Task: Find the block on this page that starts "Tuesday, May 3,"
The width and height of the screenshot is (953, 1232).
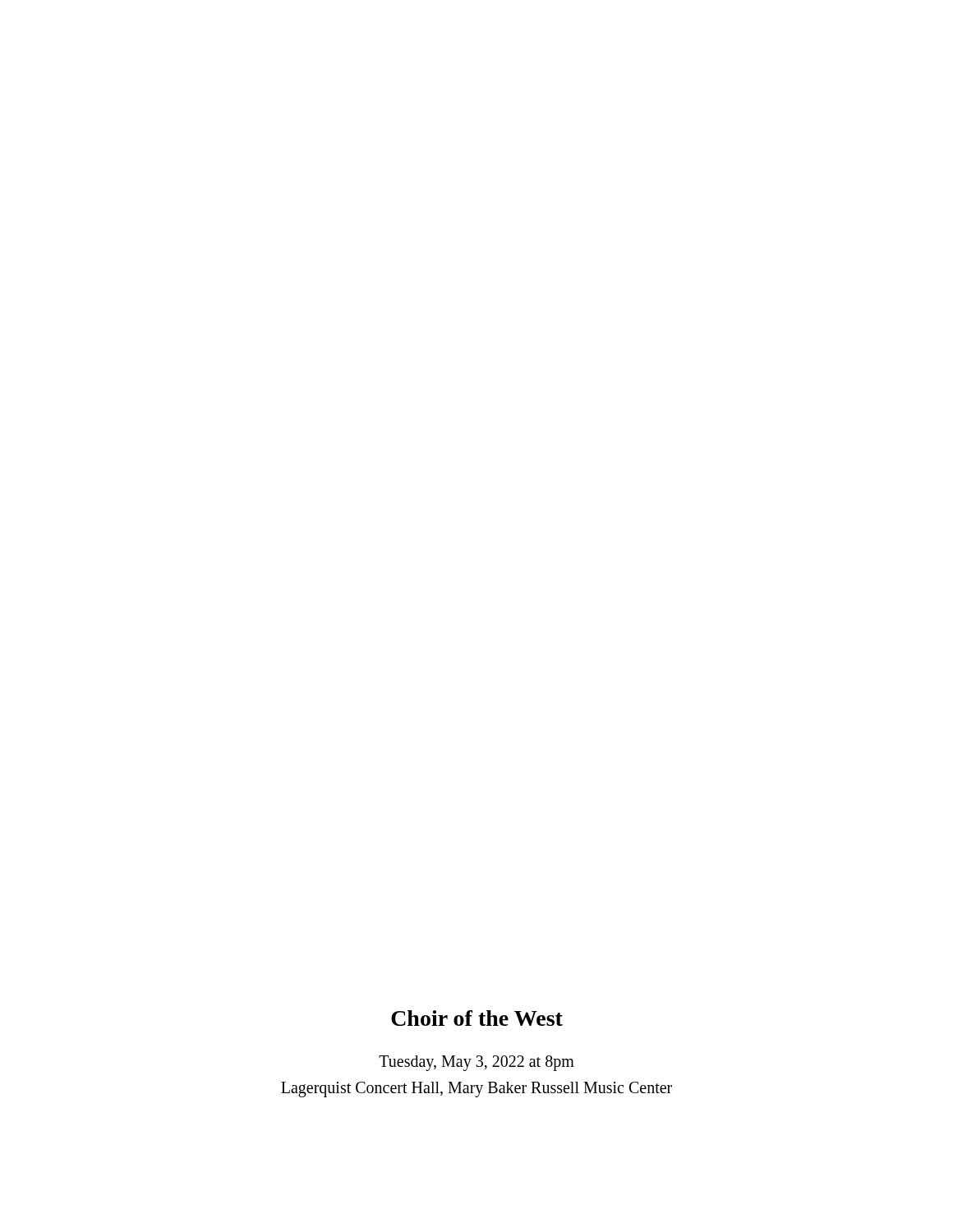Action: click(x=476, y=1074)
